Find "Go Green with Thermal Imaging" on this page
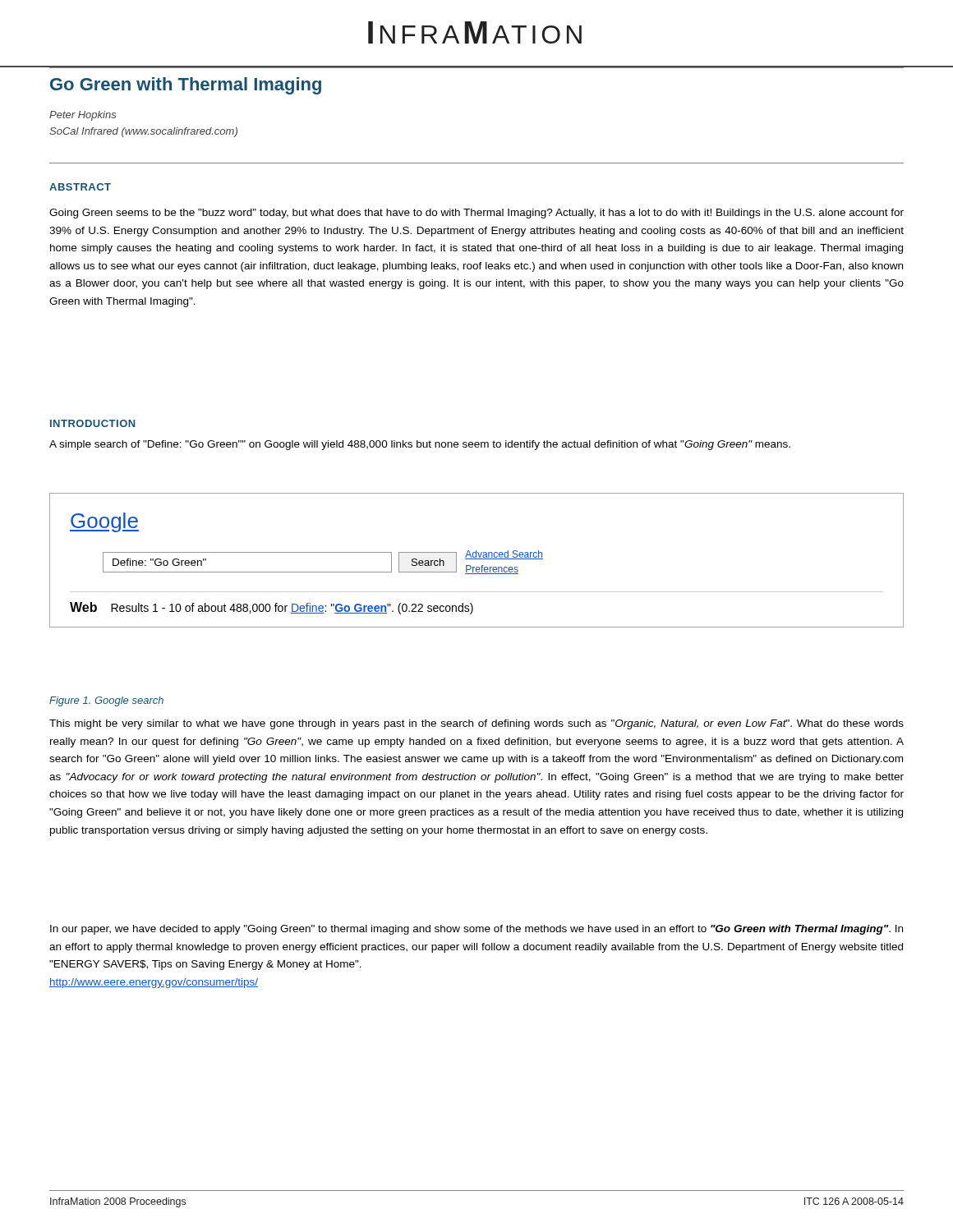 (186, 85)
